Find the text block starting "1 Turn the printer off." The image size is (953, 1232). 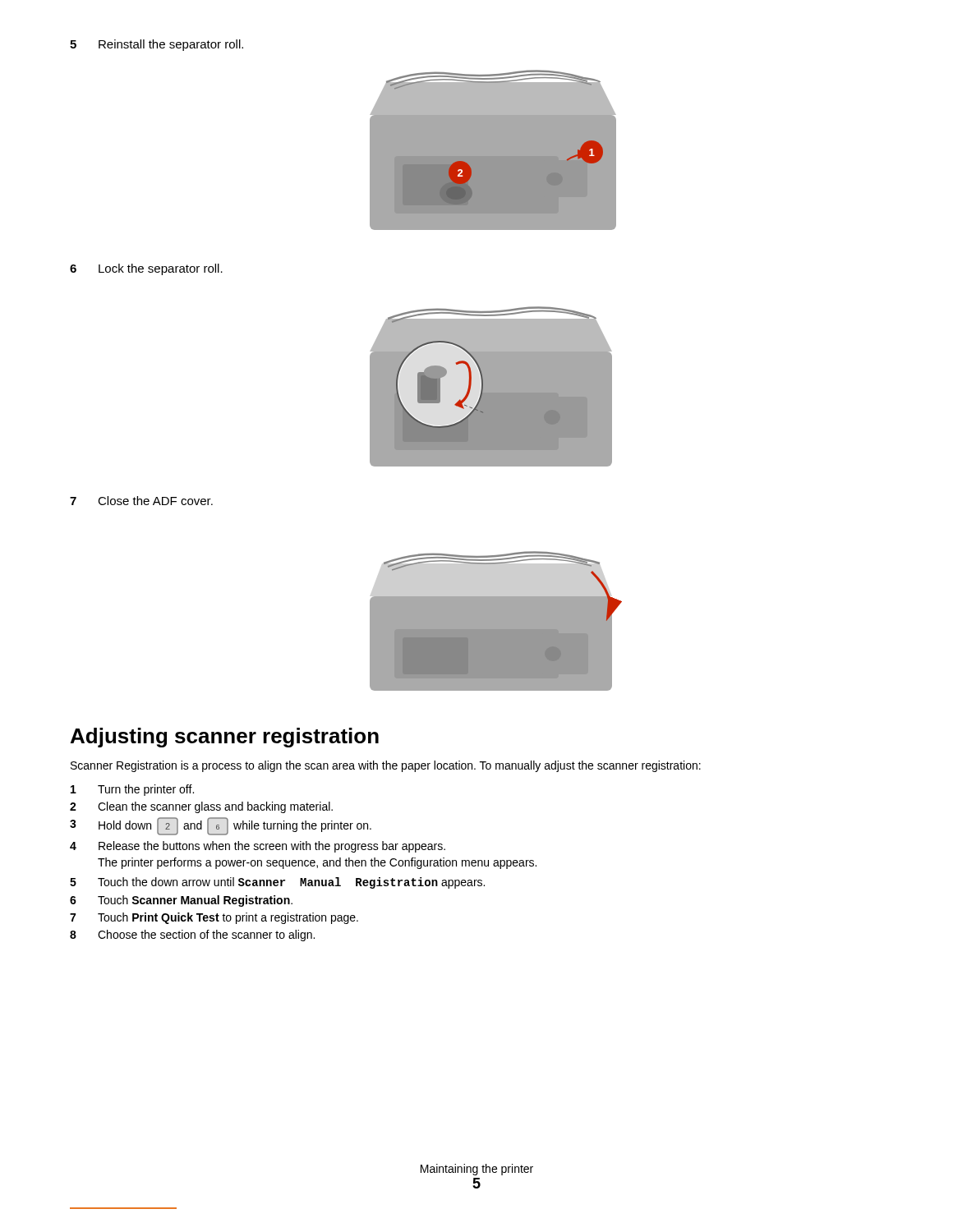click(132, 790)
